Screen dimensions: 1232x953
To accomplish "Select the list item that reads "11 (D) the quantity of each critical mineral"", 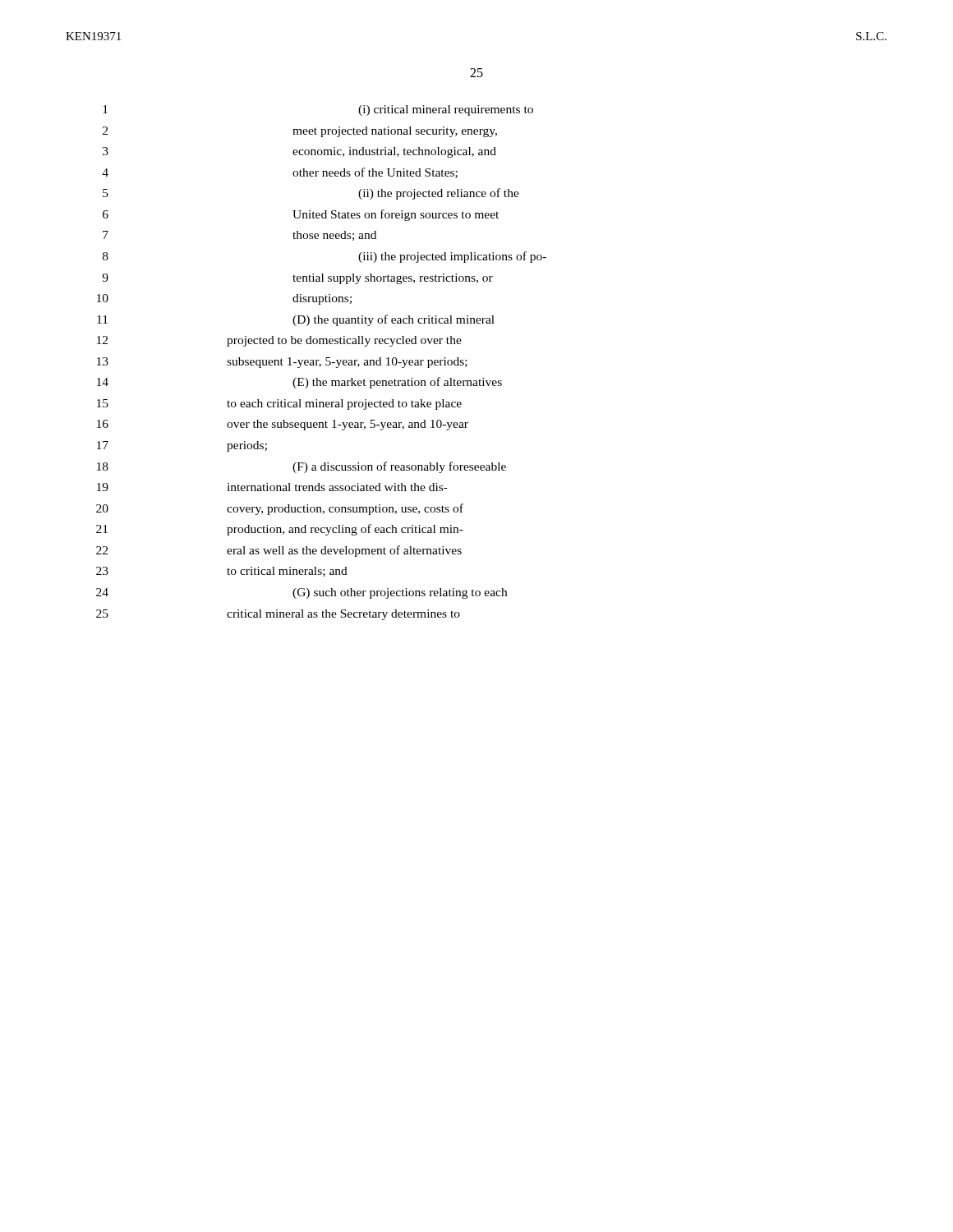I will tap(296, 320).
